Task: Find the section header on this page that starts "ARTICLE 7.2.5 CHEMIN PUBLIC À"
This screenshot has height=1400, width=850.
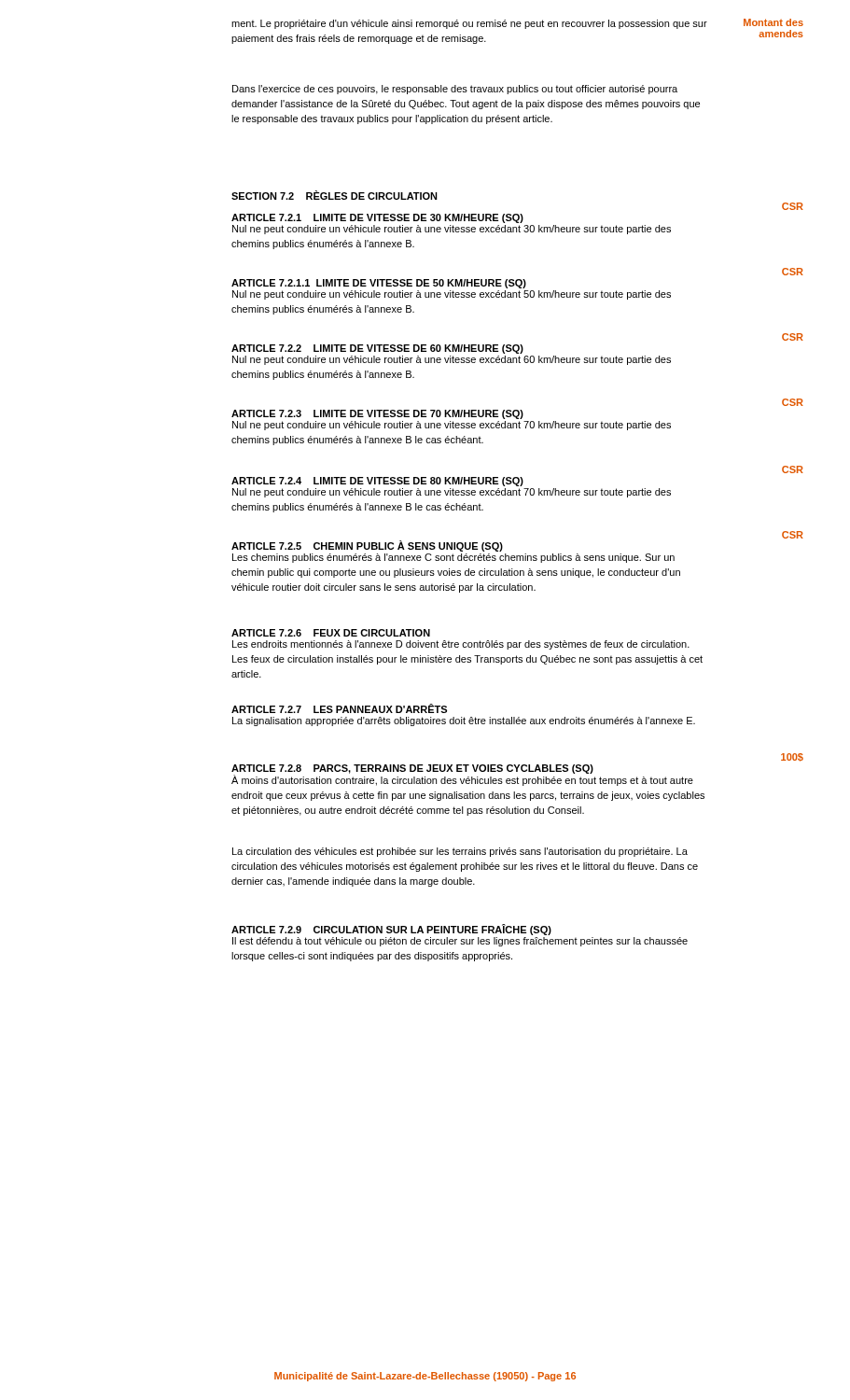Action: (367, 546)
